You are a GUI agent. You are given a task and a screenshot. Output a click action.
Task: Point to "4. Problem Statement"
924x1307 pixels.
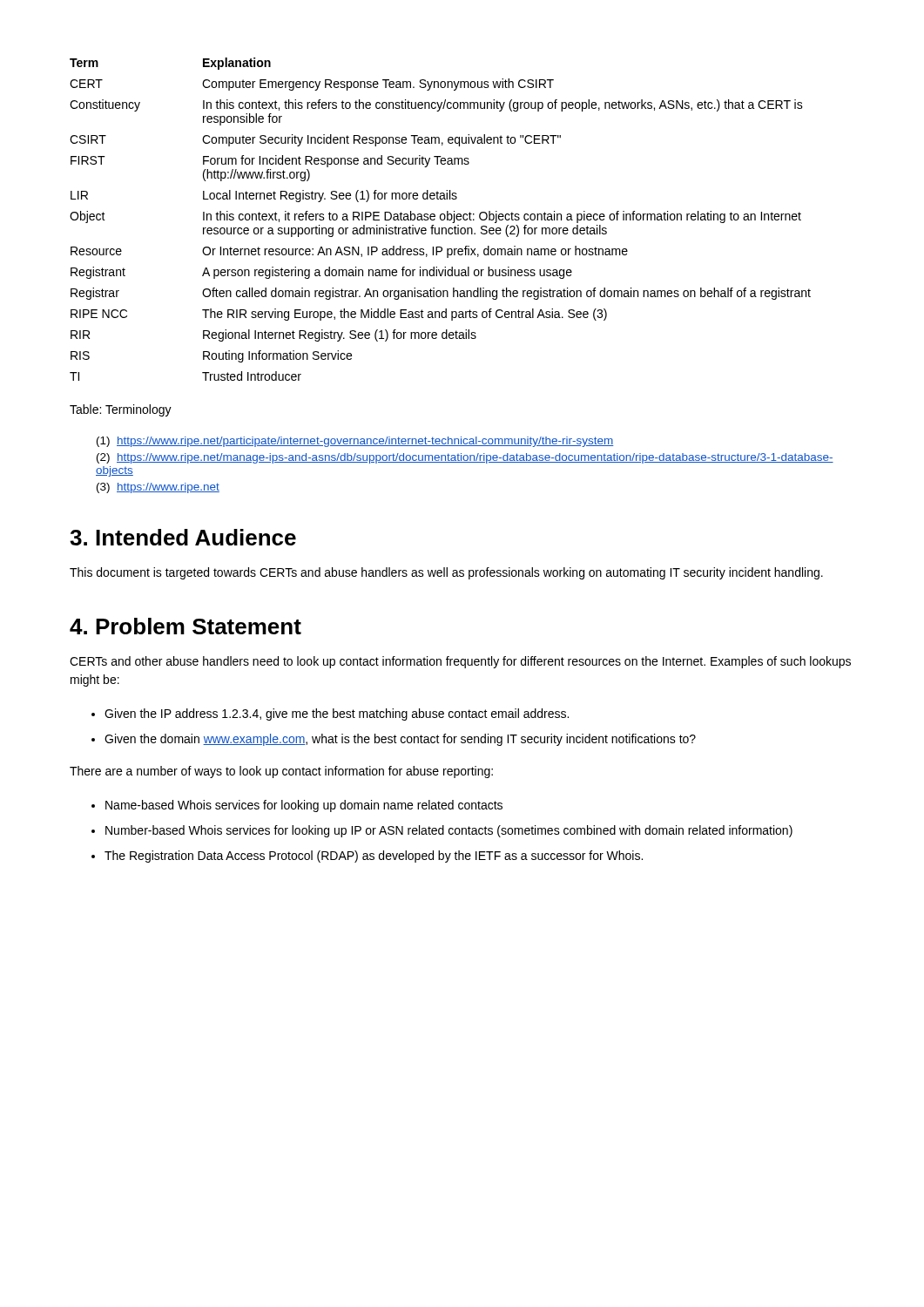coord(185,626)
